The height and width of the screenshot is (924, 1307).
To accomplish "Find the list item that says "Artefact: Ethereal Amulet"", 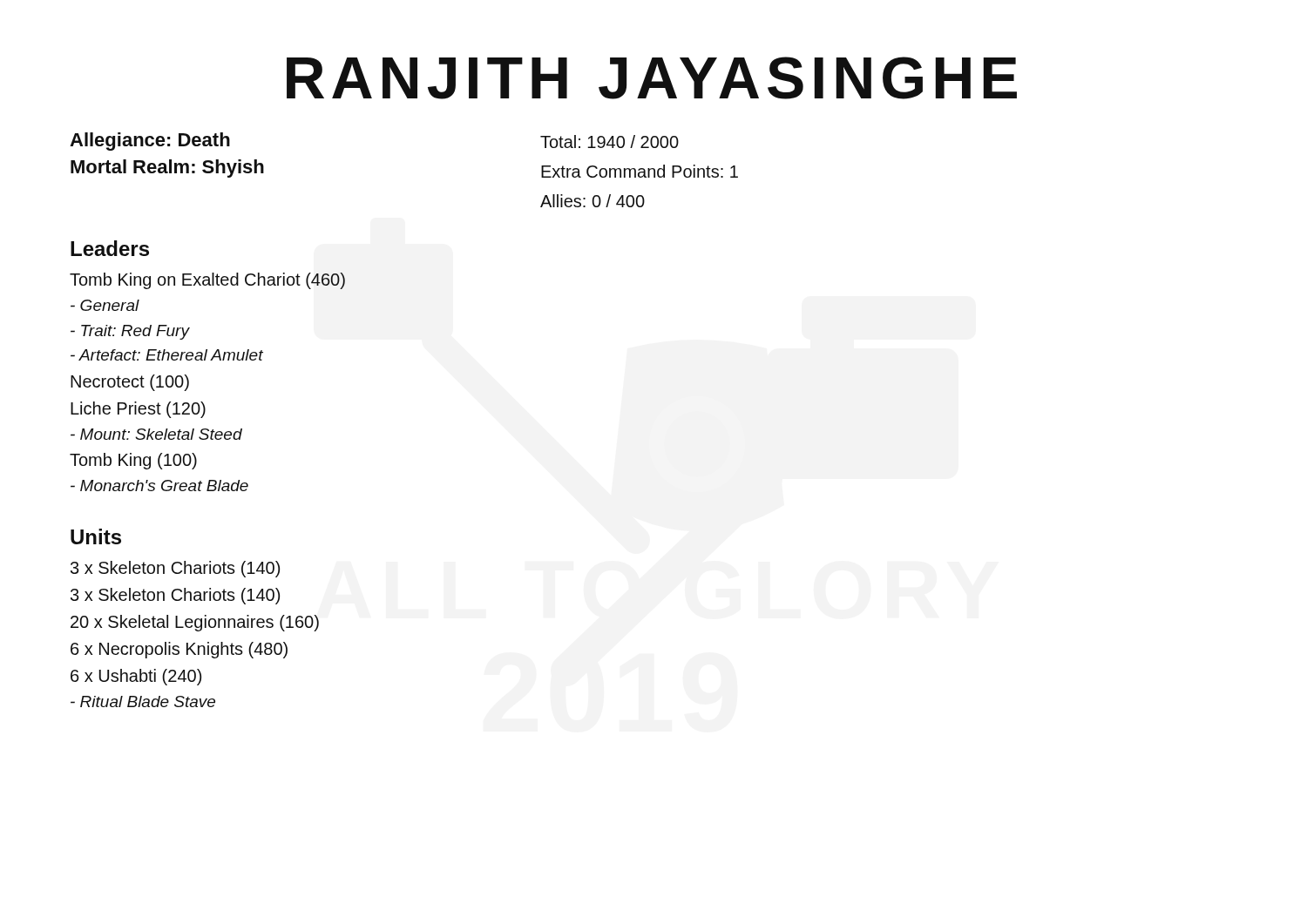I will (x=166, y=355).
